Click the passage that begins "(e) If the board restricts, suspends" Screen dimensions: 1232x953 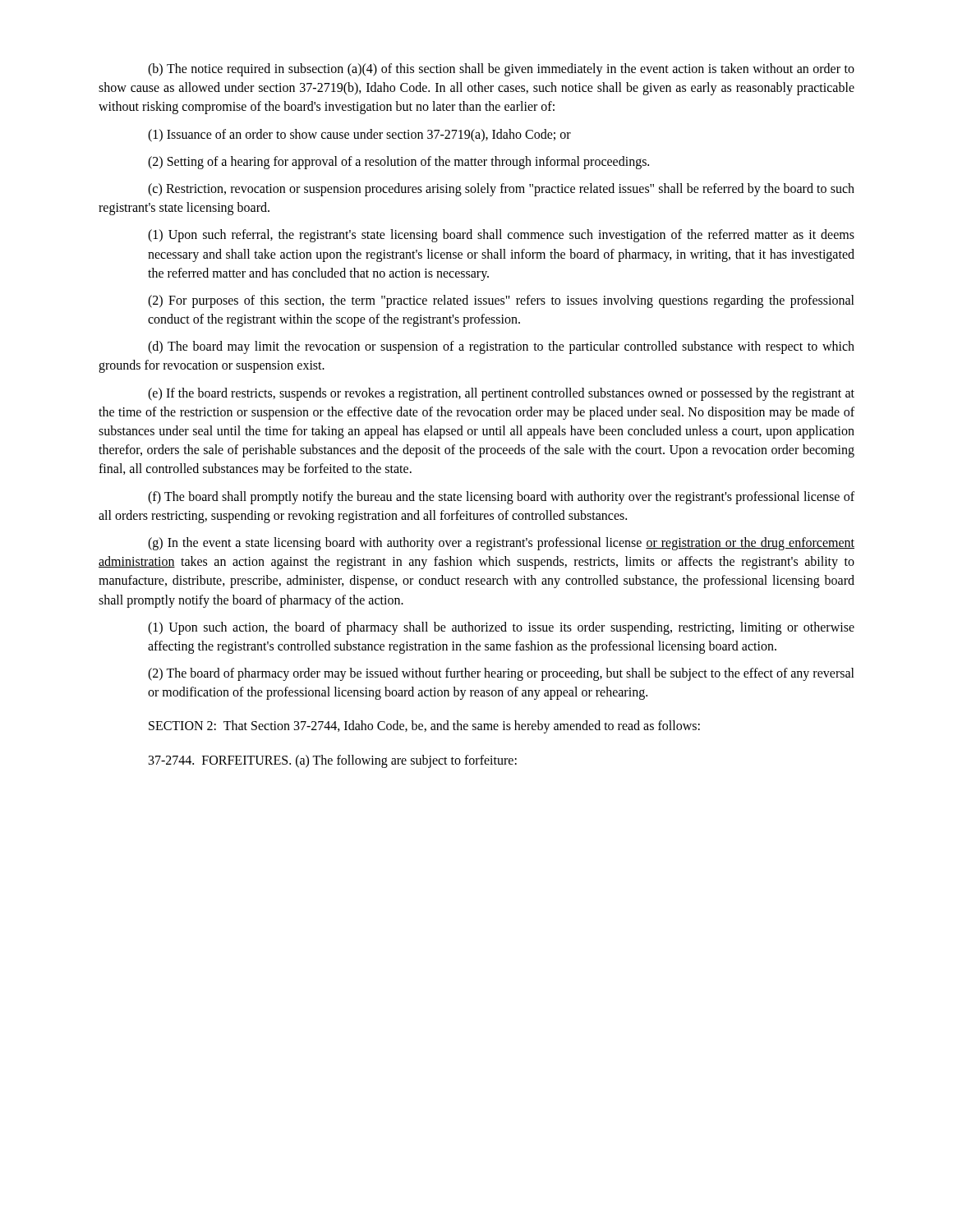pyautogui.click(x=476, y=431)
